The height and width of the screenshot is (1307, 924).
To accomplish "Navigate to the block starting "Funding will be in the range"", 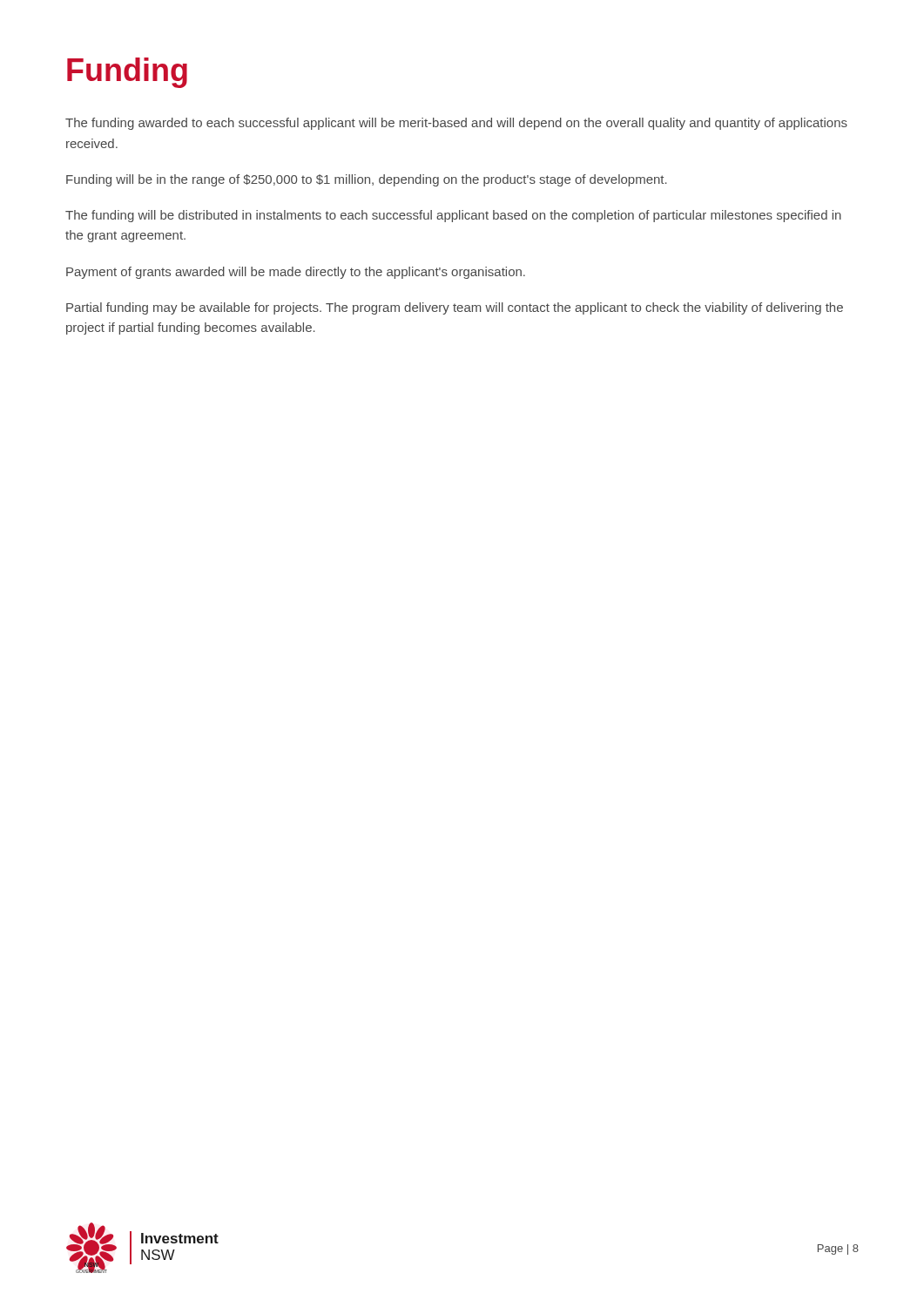I will 367,179.
